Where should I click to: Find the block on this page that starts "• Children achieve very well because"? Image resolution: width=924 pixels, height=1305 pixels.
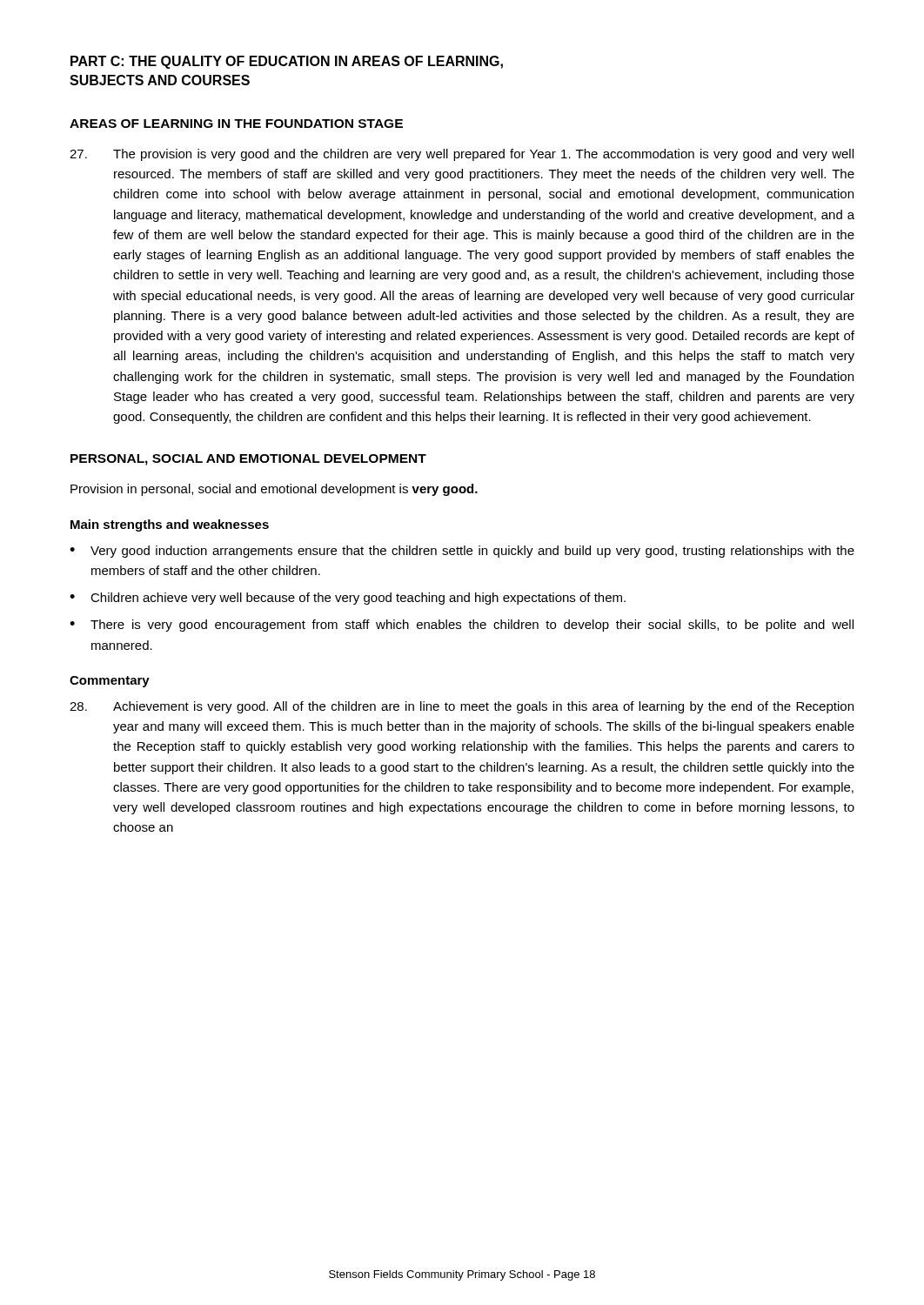[462, 597]
